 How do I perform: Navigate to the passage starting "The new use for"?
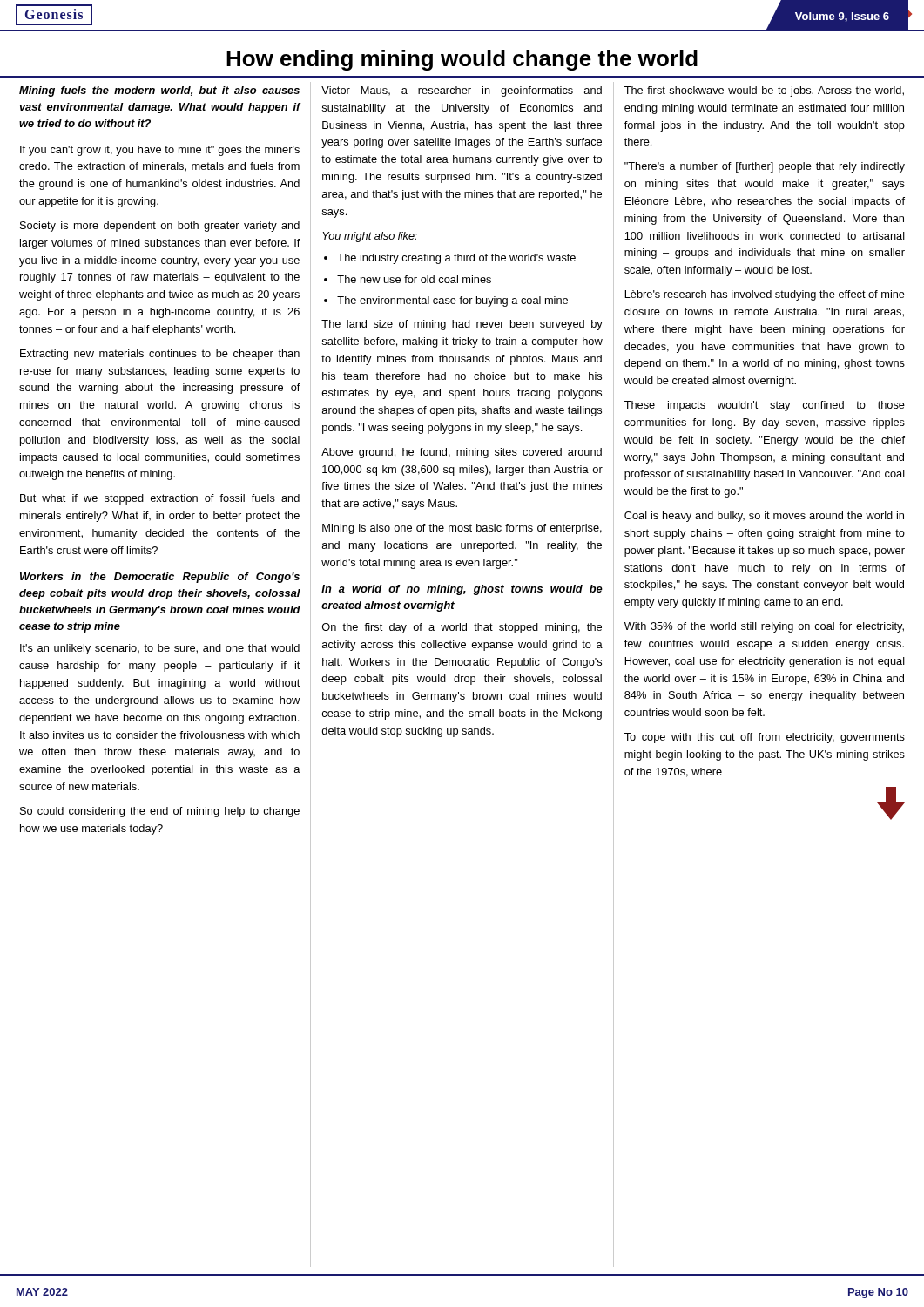click(x=414, y=279)
